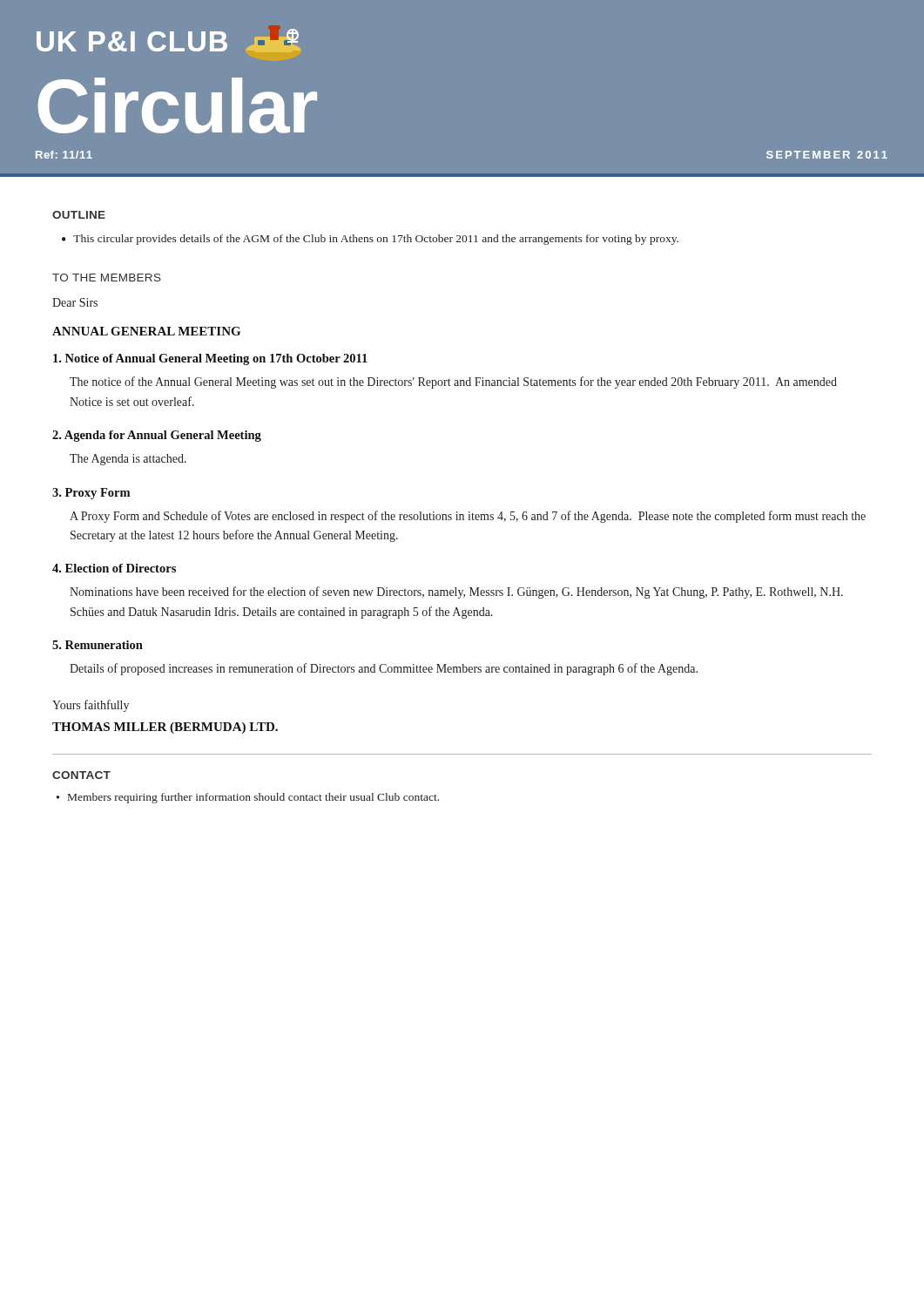The width and height of the screenshot is (924, 1307).
Task: Point to "THOMAS MILLER (BERMUDA) LTD."
Action: click(x=165, y=726)
